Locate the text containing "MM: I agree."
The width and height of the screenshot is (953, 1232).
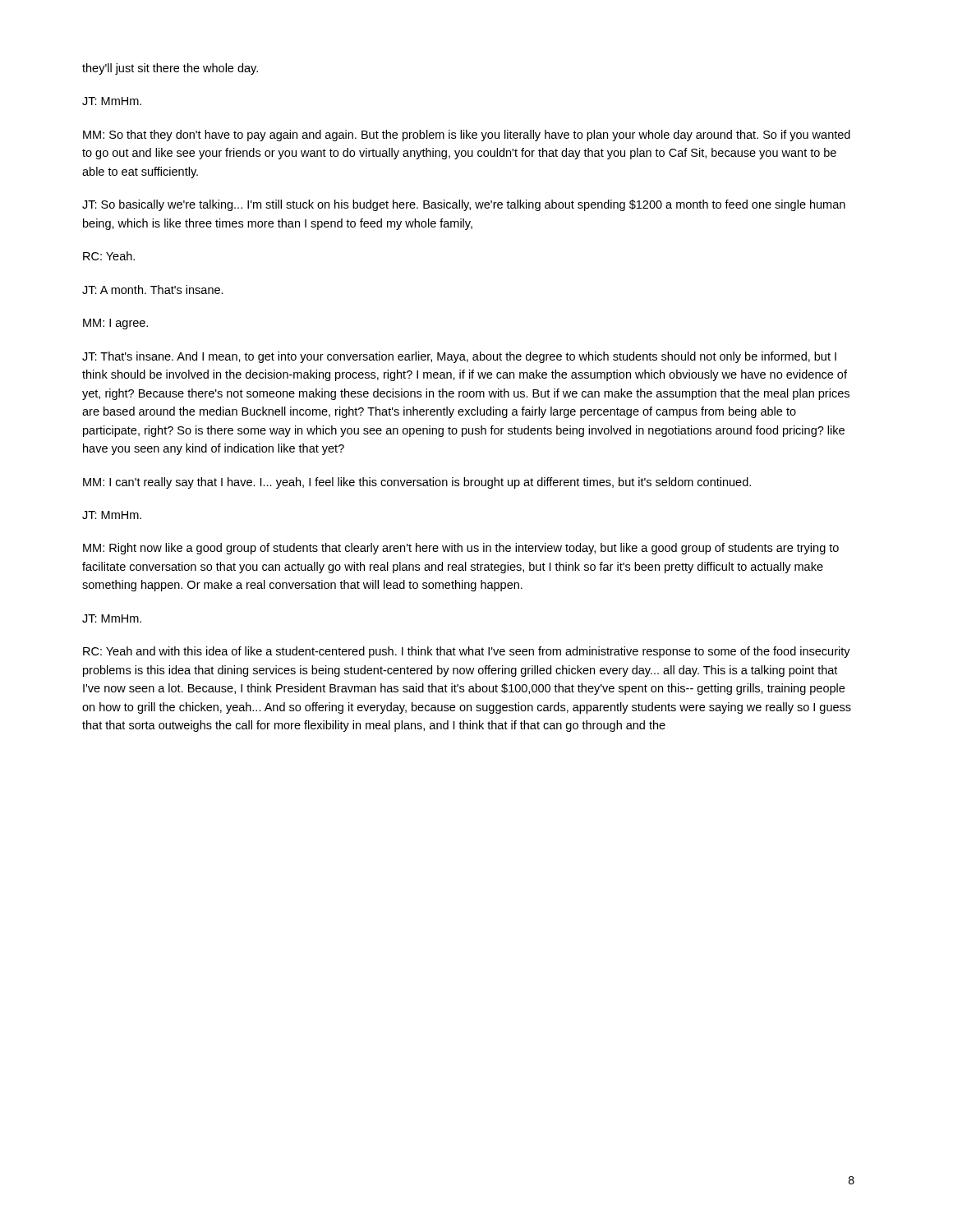(116, 323)
